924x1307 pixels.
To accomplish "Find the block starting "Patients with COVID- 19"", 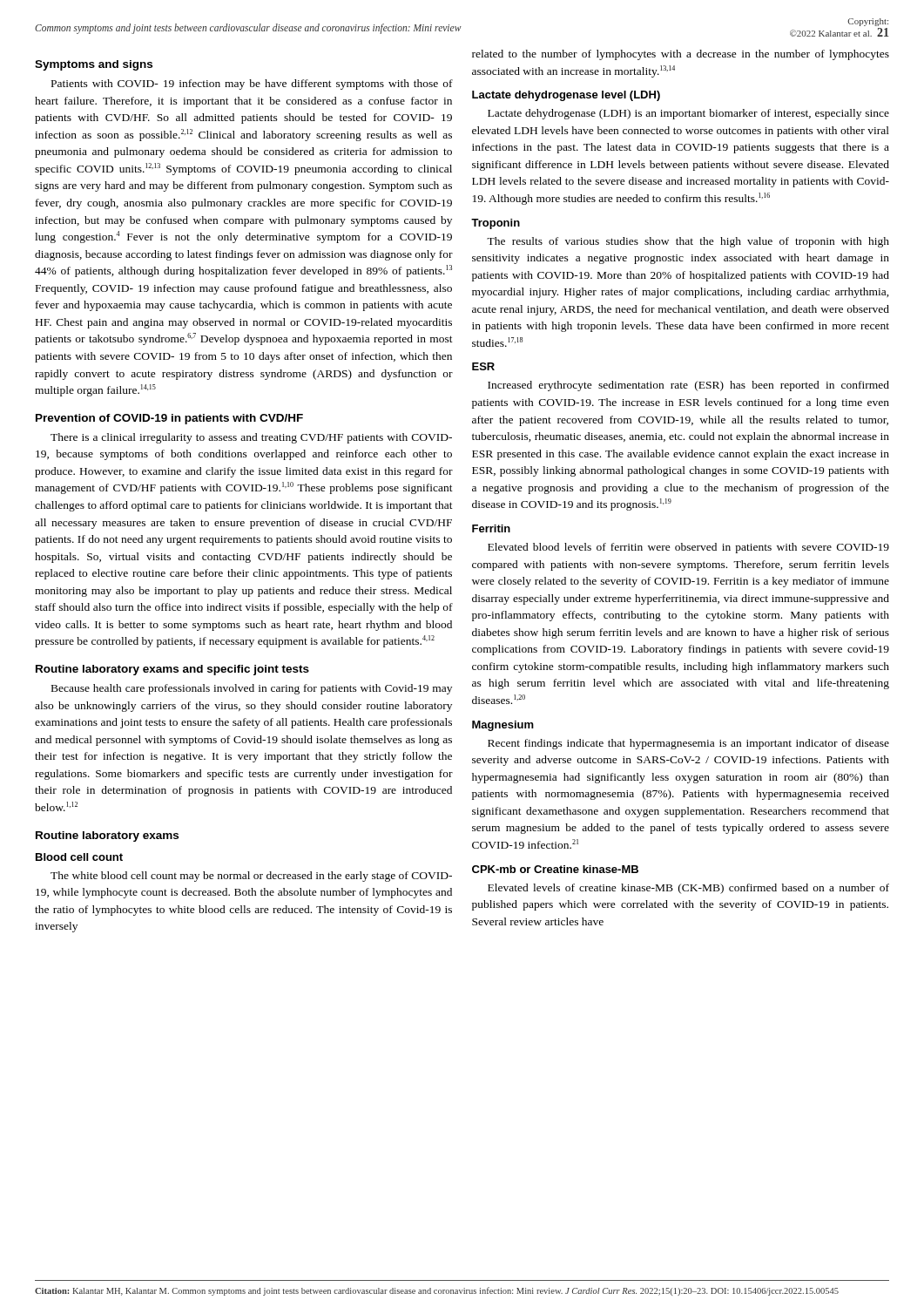I will tap(244, 237).
